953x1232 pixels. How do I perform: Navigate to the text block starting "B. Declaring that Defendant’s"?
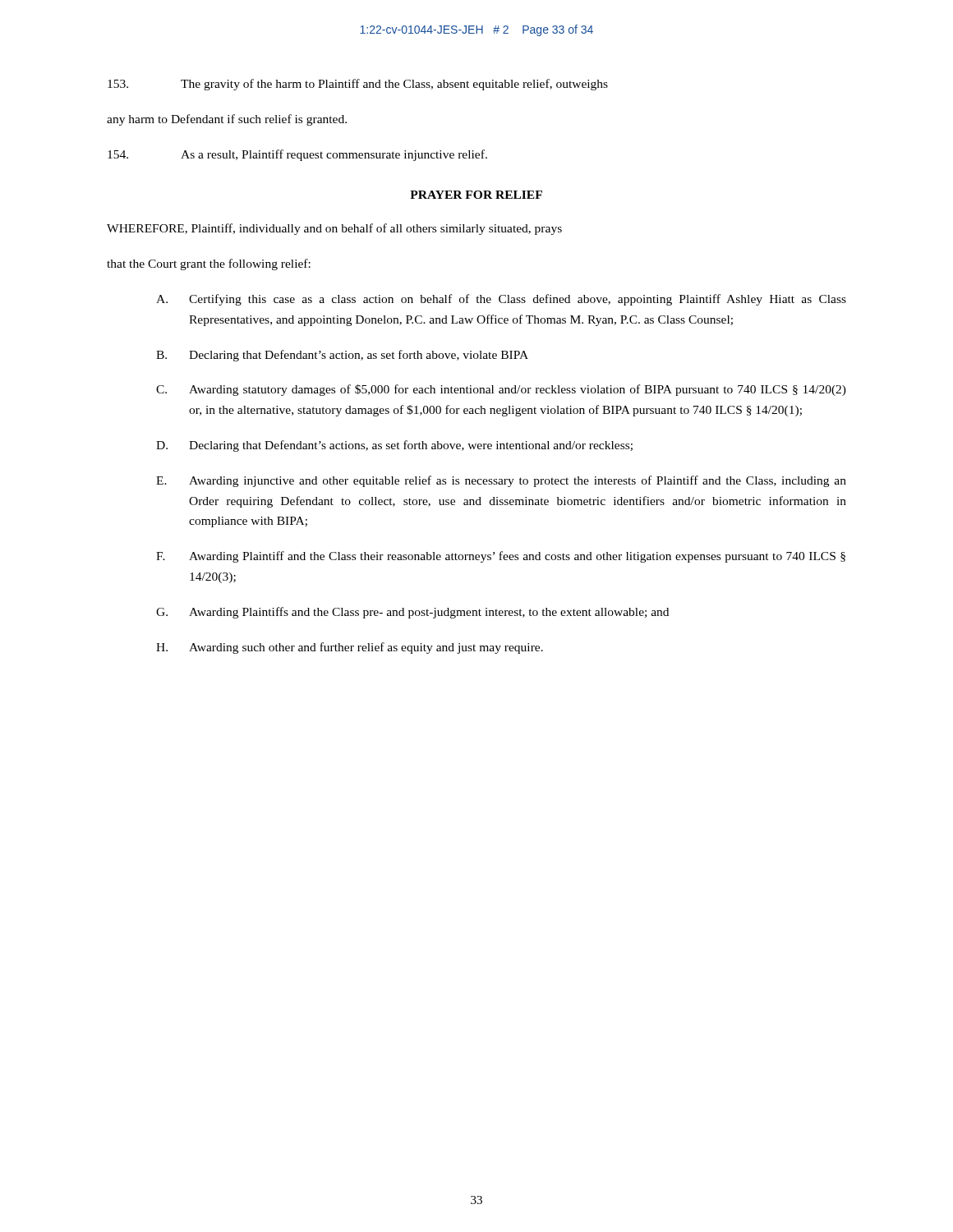(x=501, y=355)
